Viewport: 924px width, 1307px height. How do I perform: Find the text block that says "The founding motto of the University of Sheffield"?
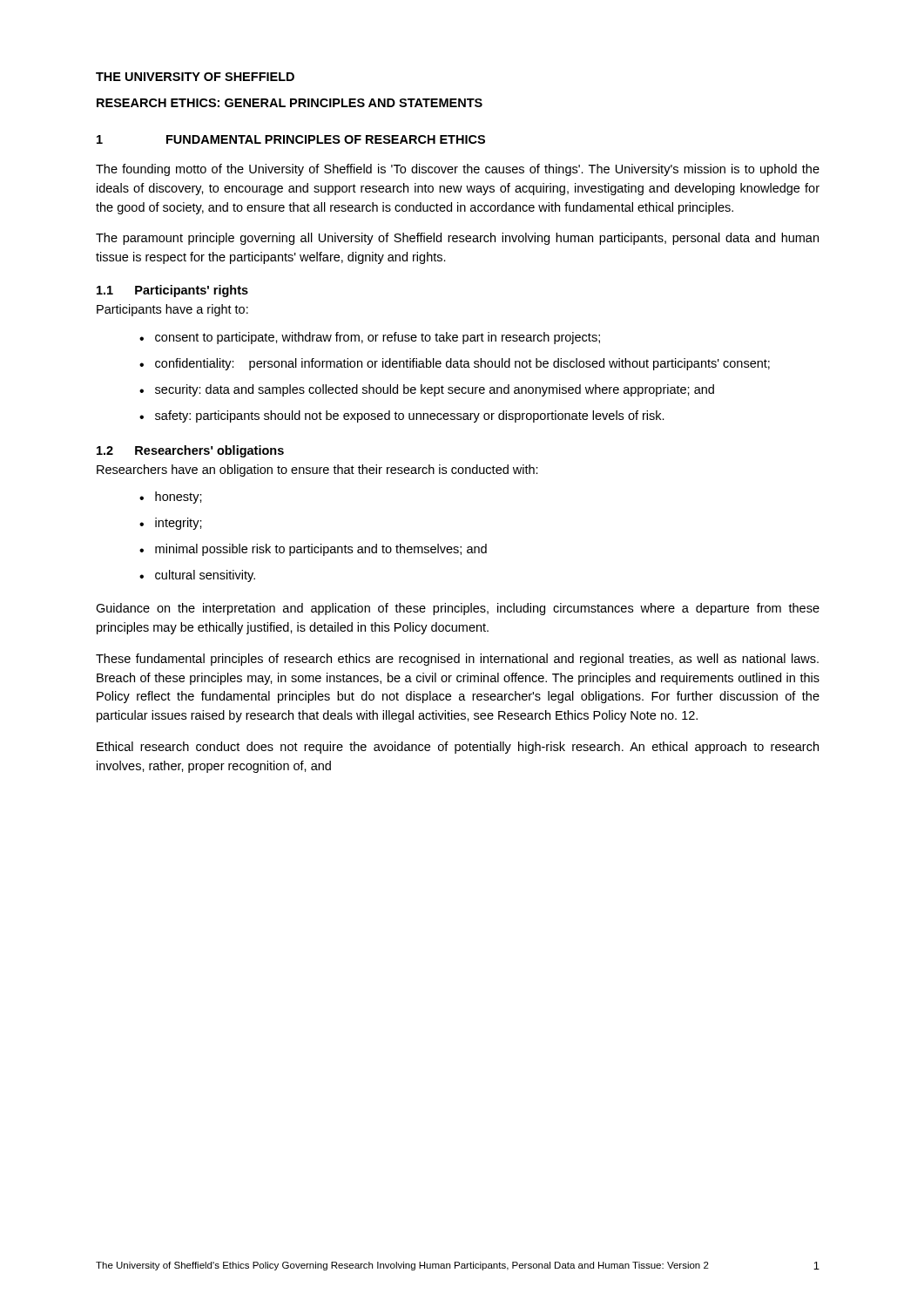click(458, 189)
